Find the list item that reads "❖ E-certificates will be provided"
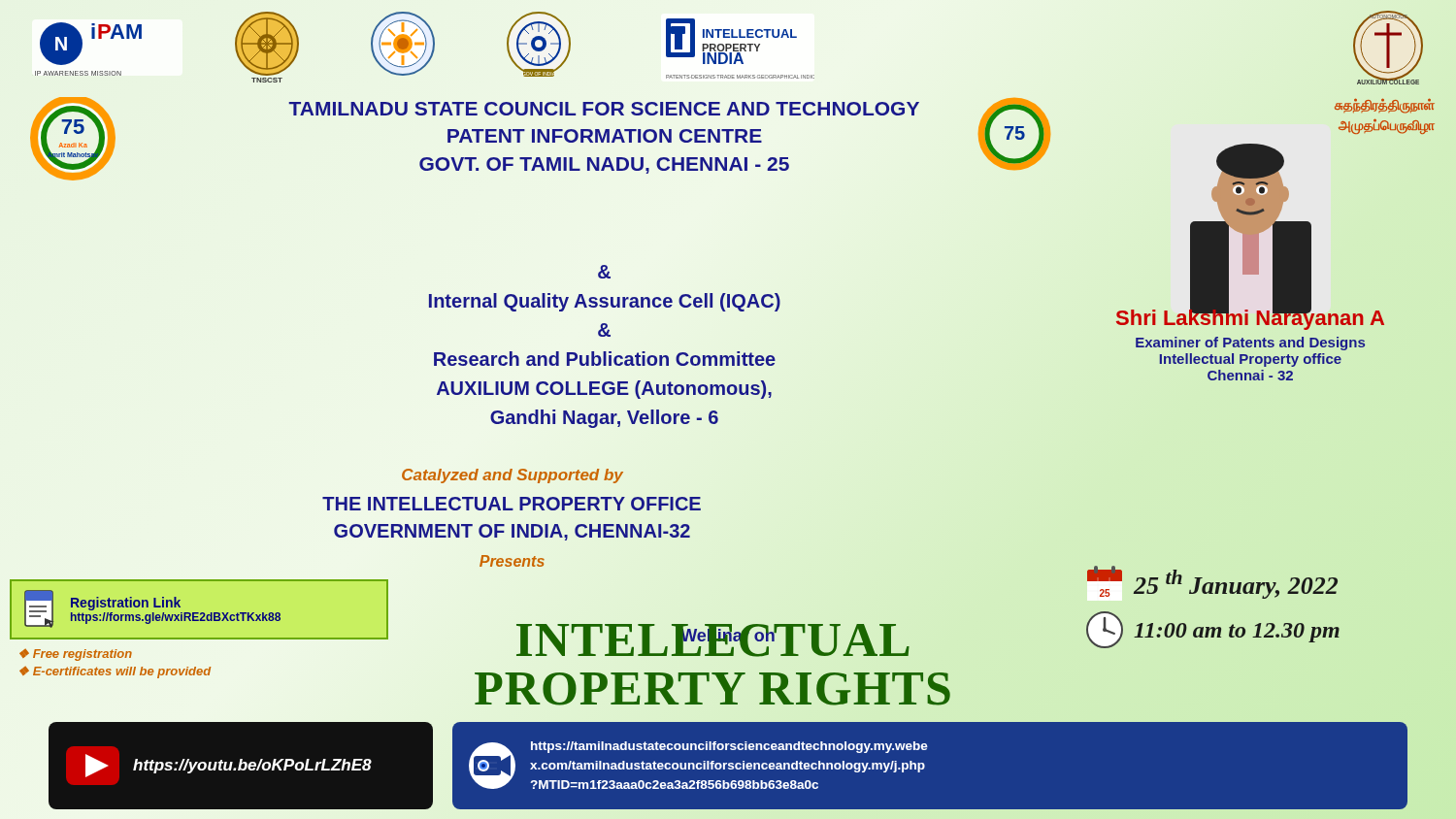This screenshot has height=819, width=1456. (114, 671)
